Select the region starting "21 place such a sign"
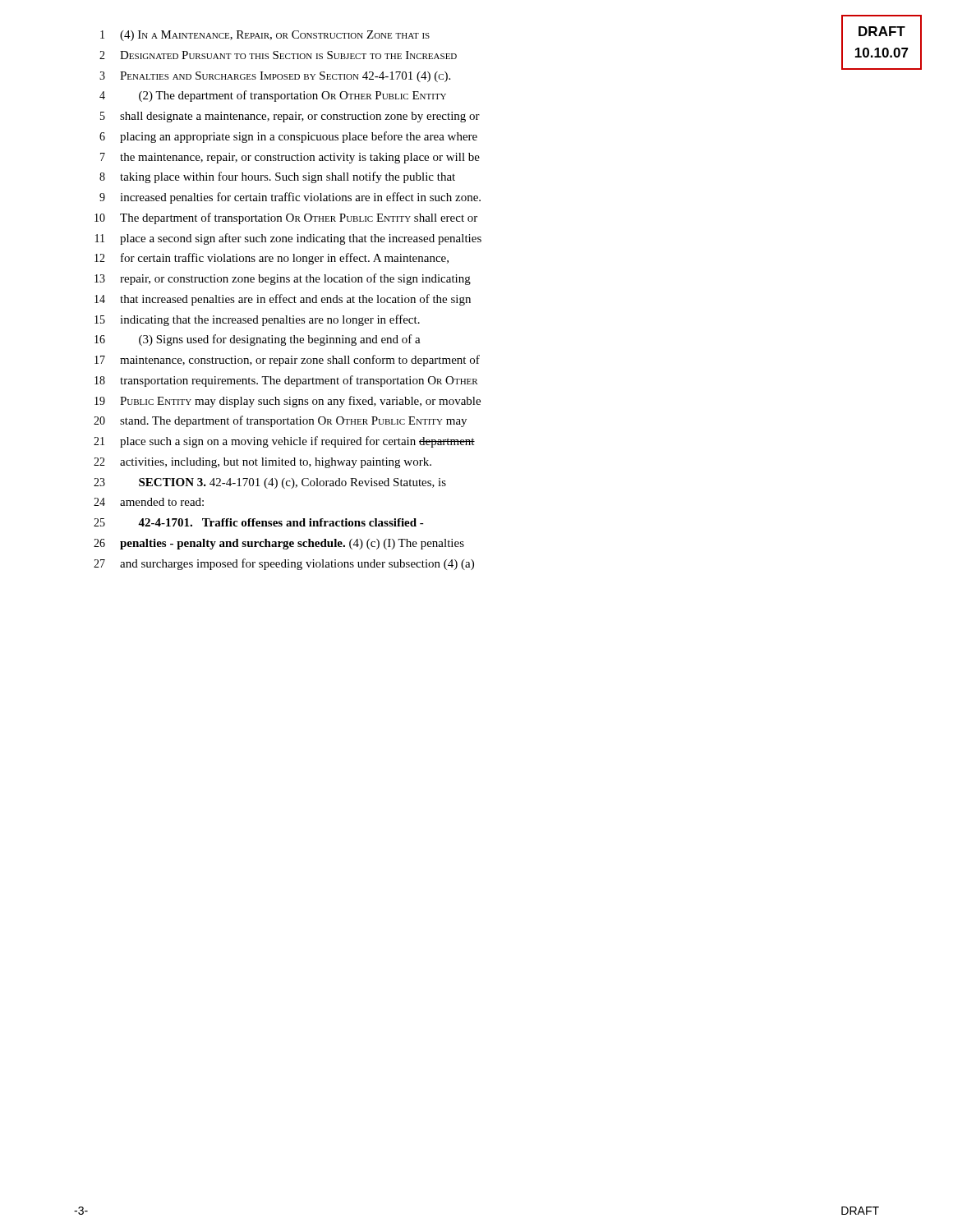 (x=476, y=441)
